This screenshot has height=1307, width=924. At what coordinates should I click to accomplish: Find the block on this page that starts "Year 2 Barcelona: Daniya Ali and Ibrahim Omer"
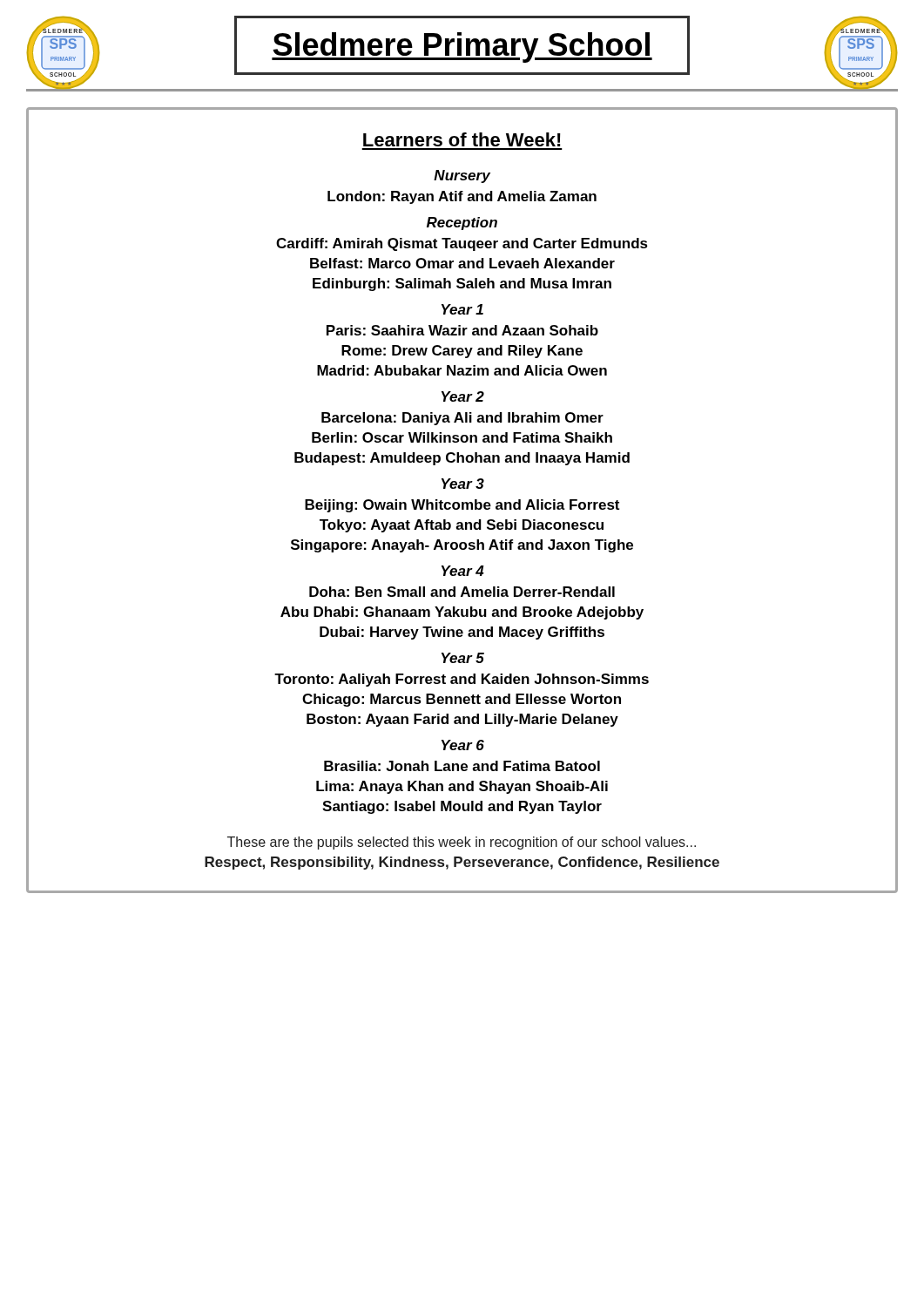pos(462,428)
